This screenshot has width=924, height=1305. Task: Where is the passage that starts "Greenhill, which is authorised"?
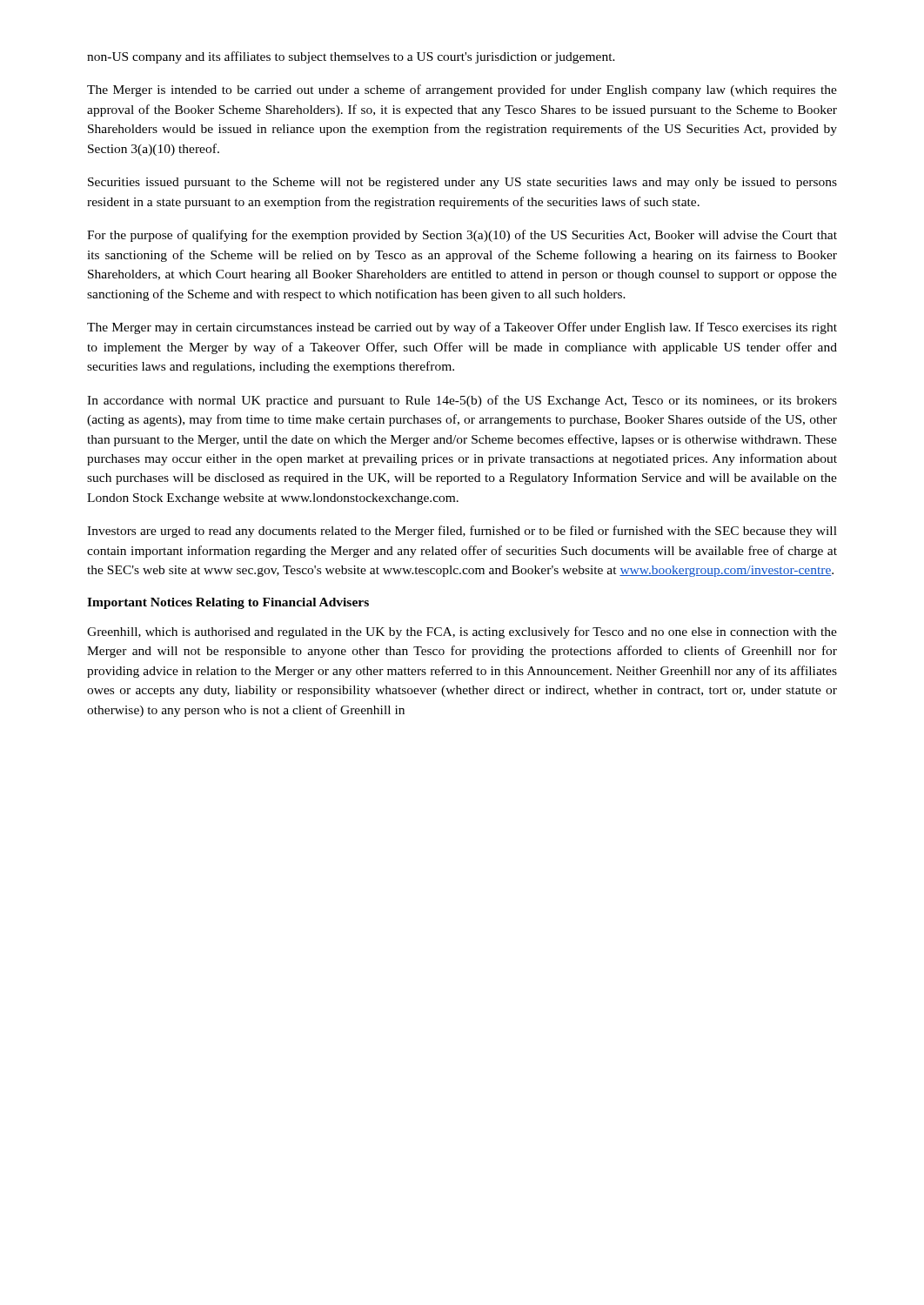[x=462, y=670]
